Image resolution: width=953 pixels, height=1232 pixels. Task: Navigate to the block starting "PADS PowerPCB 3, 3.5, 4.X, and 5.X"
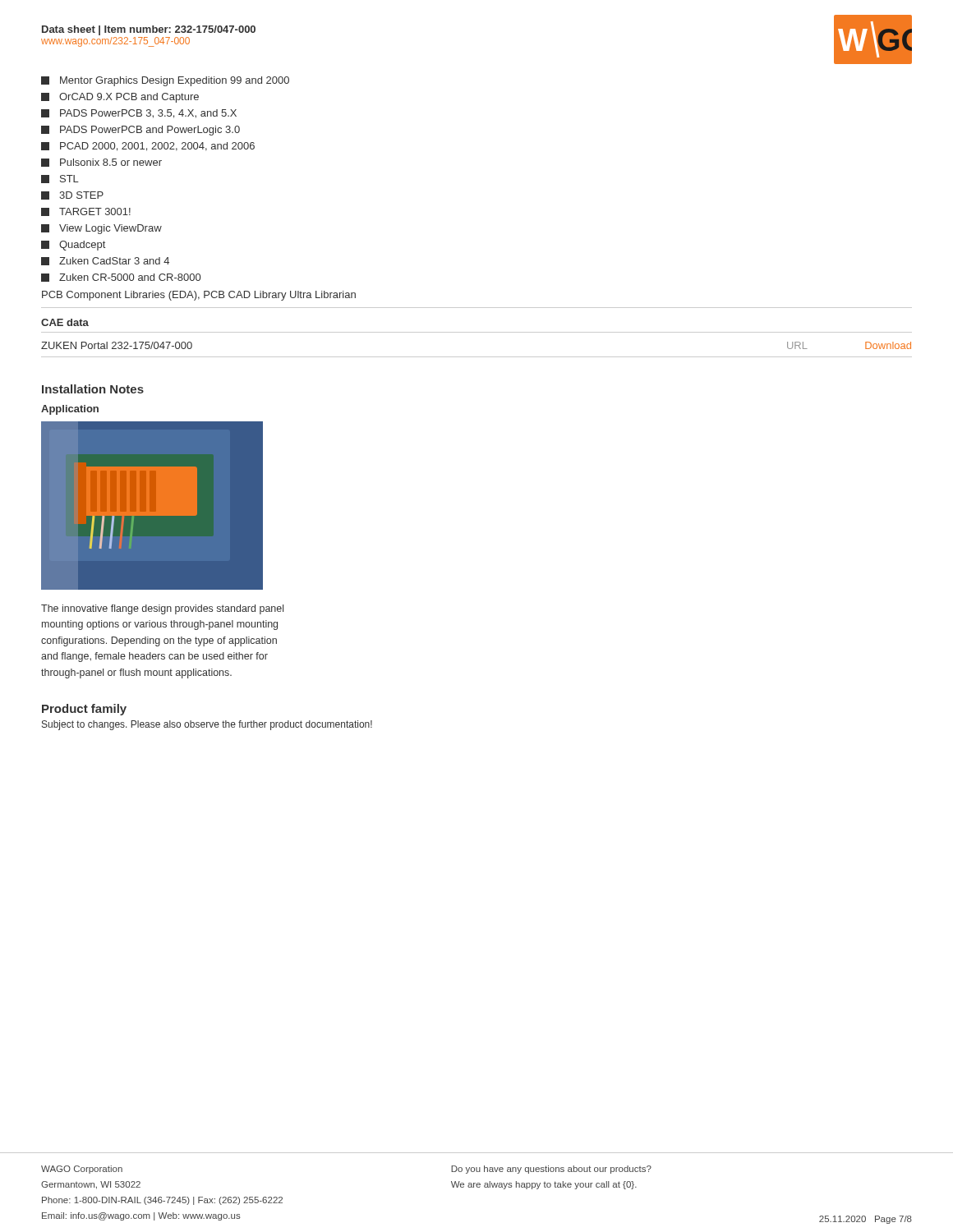(x=139, y=113)
